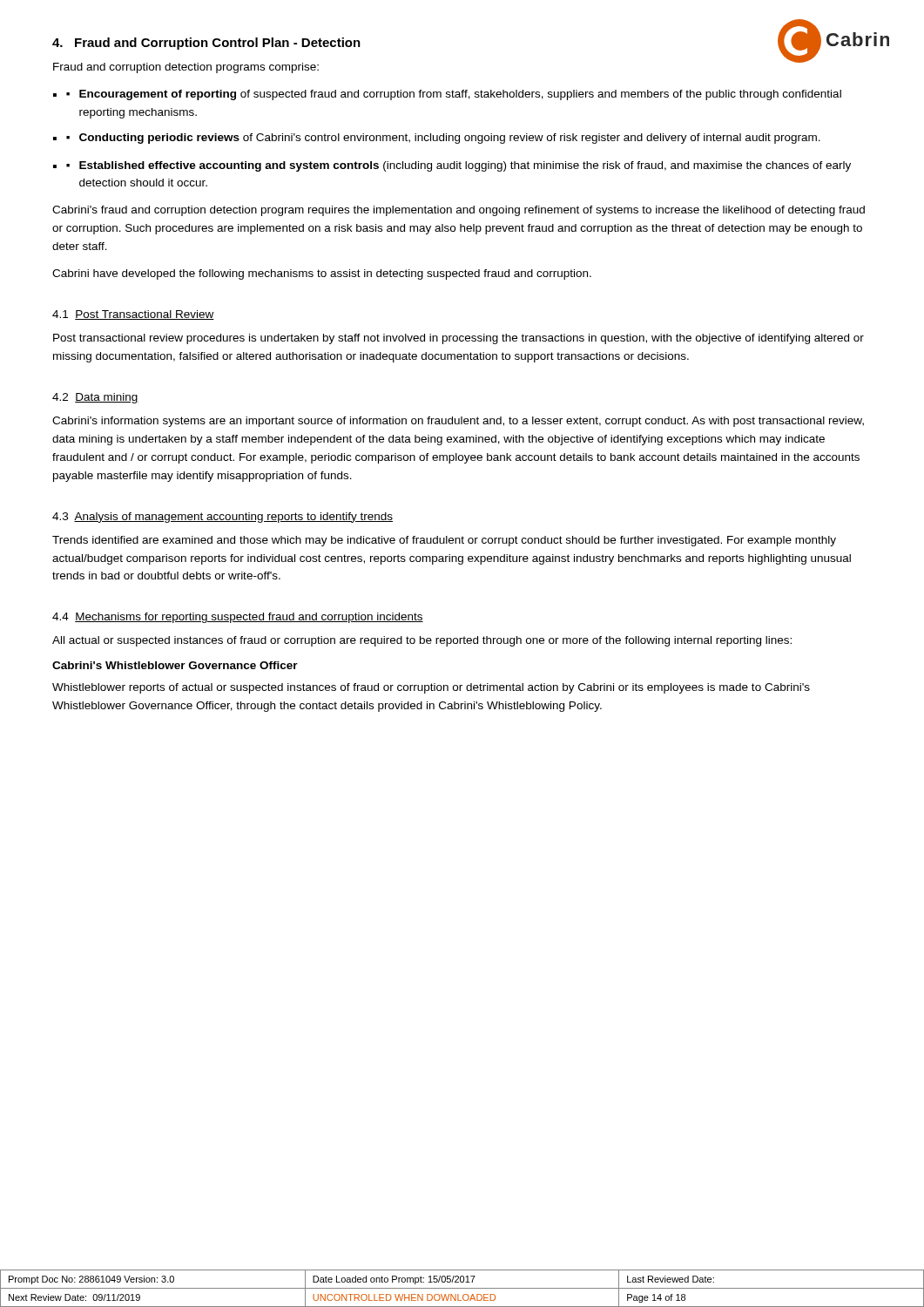The image size is (924, 1307).
Task: Locate the section header with the text "4.3 Analysis of management accounting"
Action: click(223, 516)
